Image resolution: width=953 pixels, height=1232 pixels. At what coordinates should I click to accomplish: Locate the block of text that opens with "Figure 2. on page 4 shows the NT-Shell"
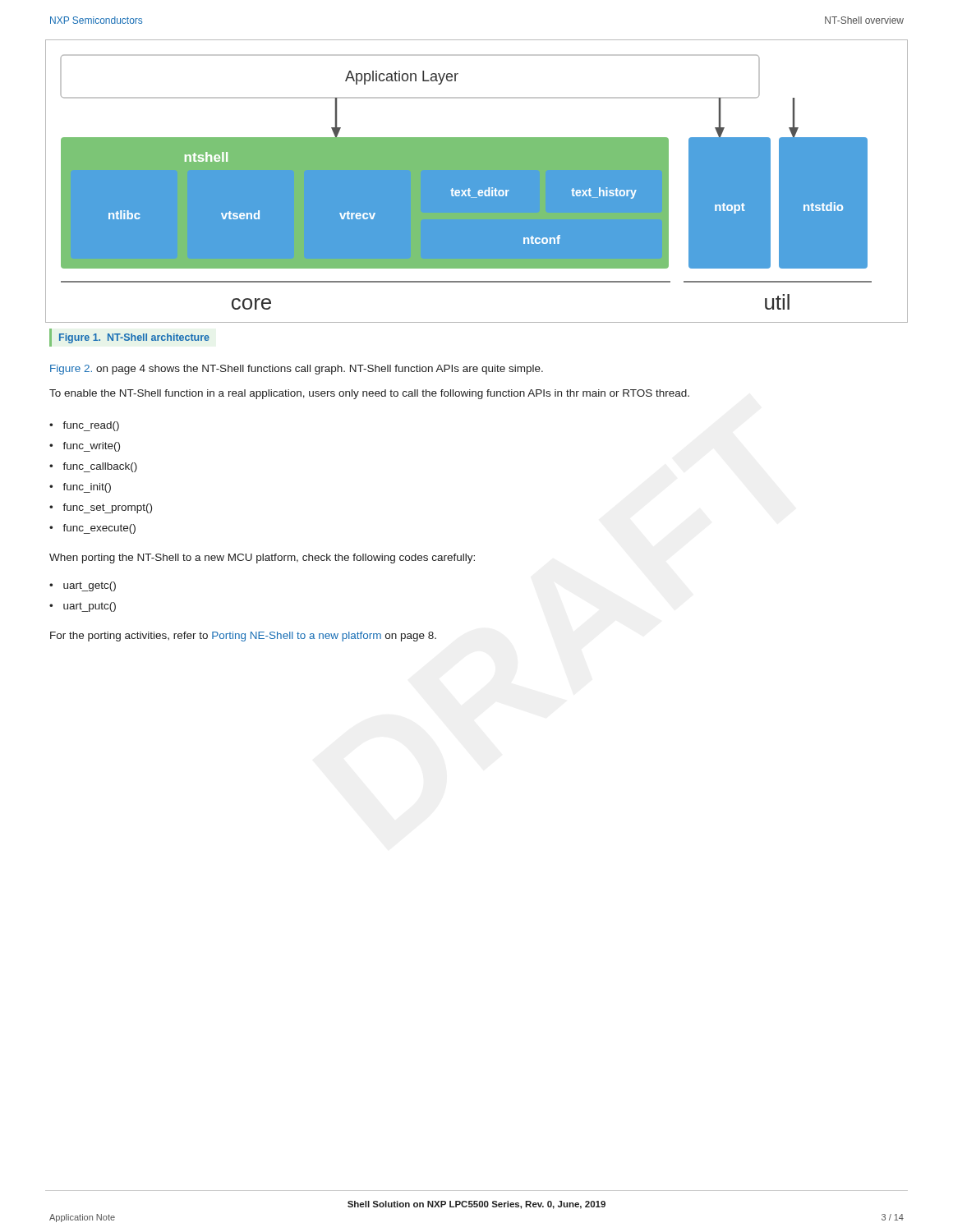tap(296, 368)
